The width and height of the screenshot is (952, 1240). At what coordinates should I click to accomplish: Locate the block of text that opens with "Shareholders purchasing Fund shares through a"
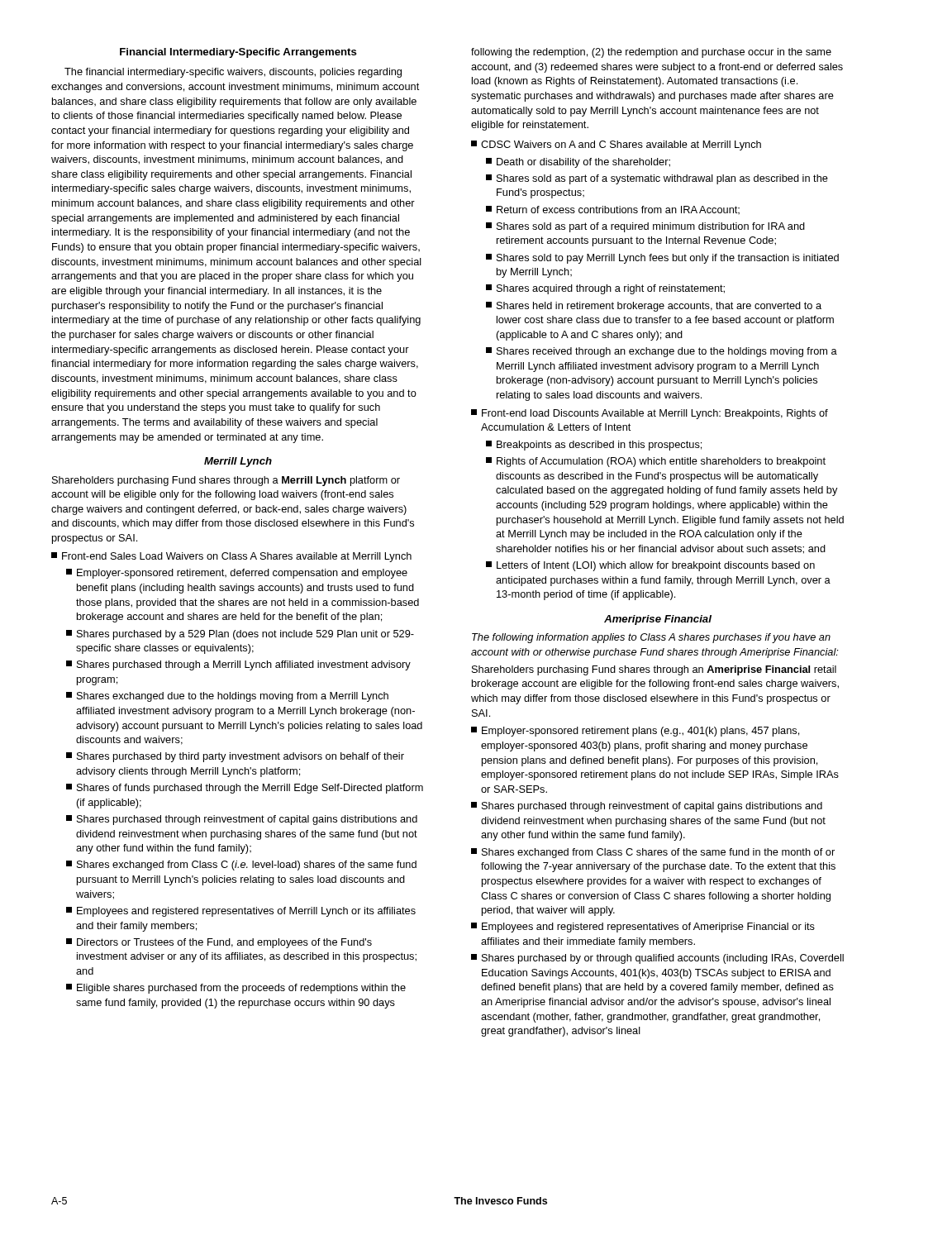coord(238,509)
